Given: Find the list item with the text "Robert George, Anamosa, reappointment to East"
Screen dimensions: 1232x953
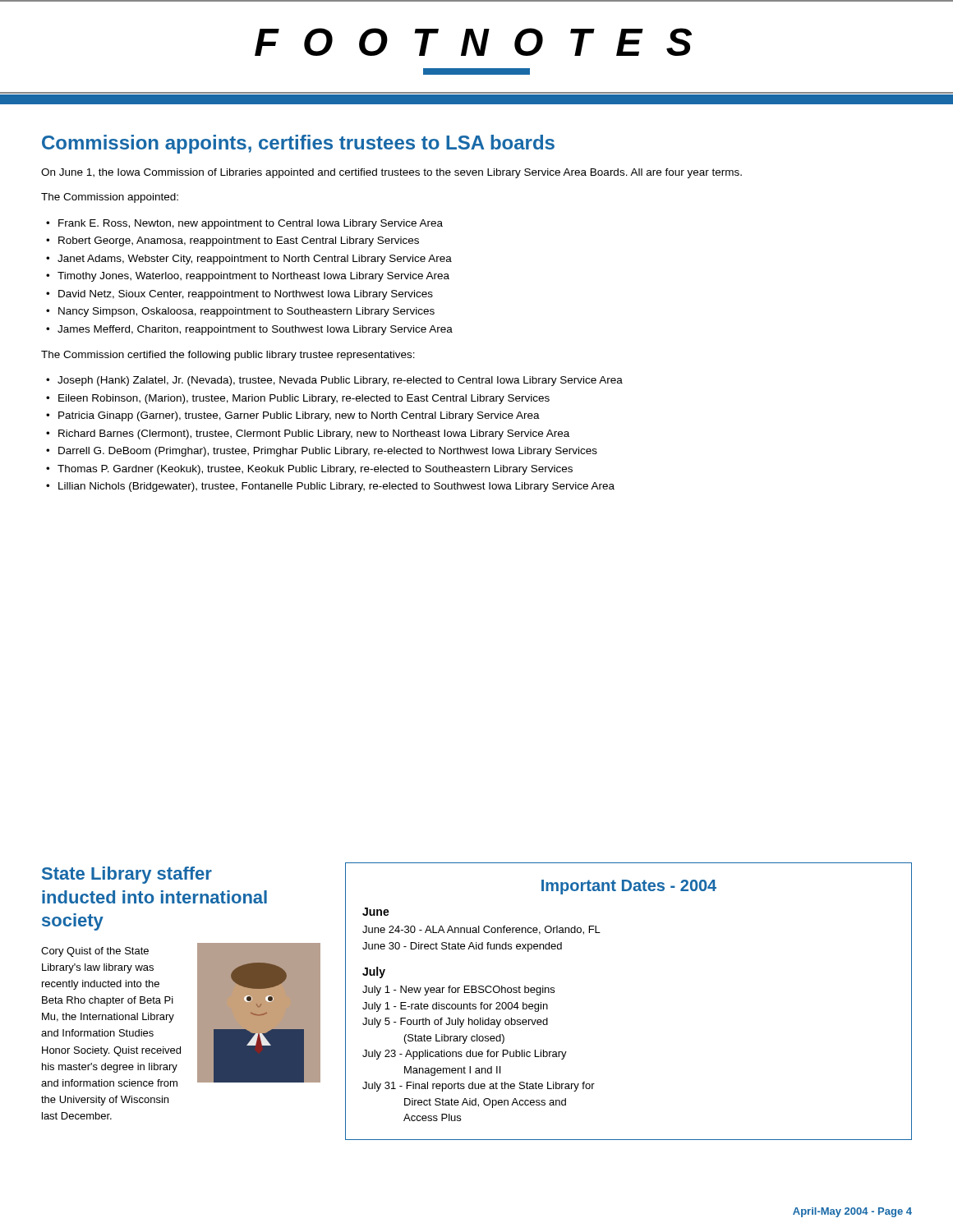Looking at the screenshot, I should [x=238, y=240].
